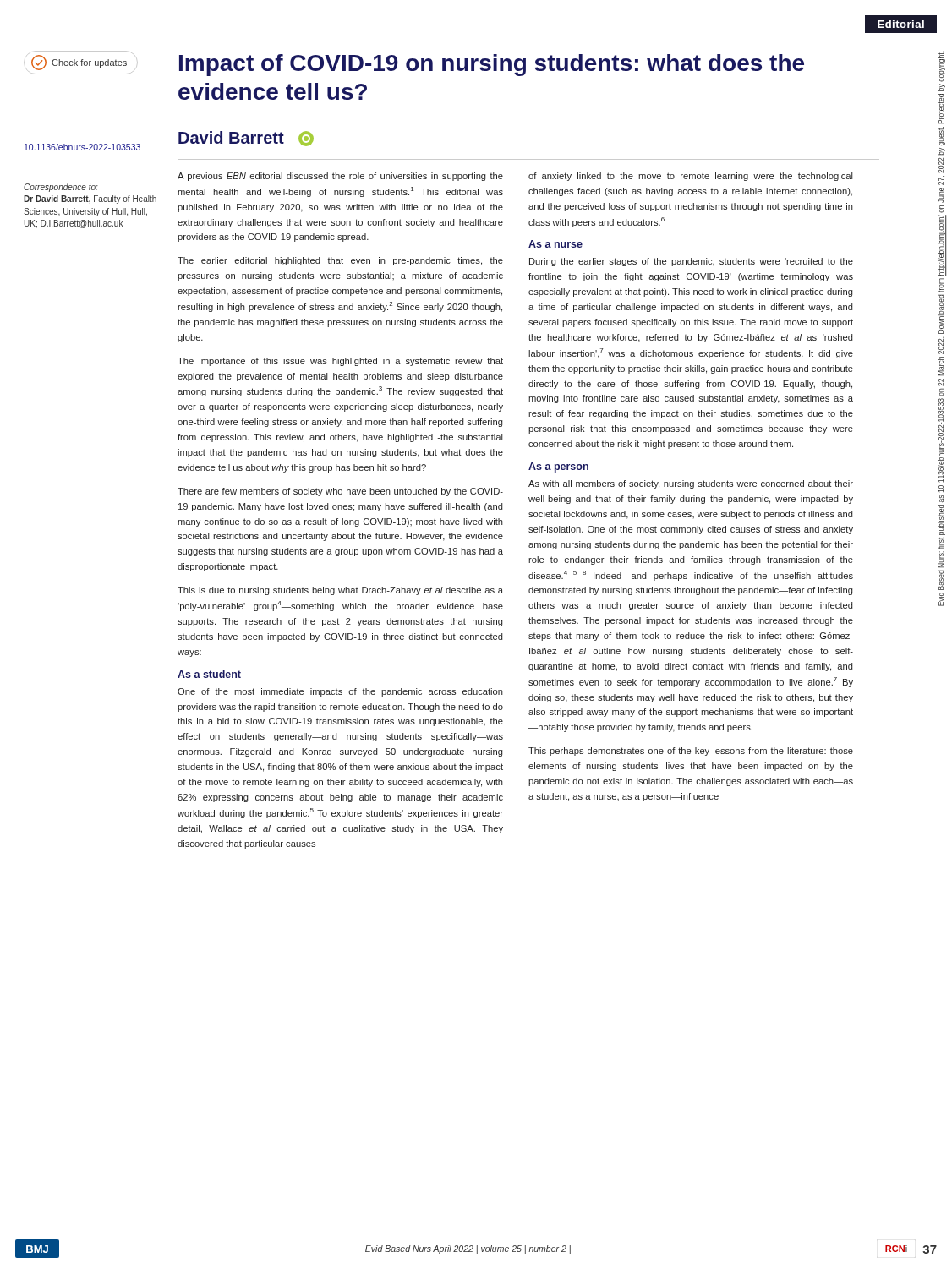Locate the logo
The image size is (952, 1268).
point(81,63)
